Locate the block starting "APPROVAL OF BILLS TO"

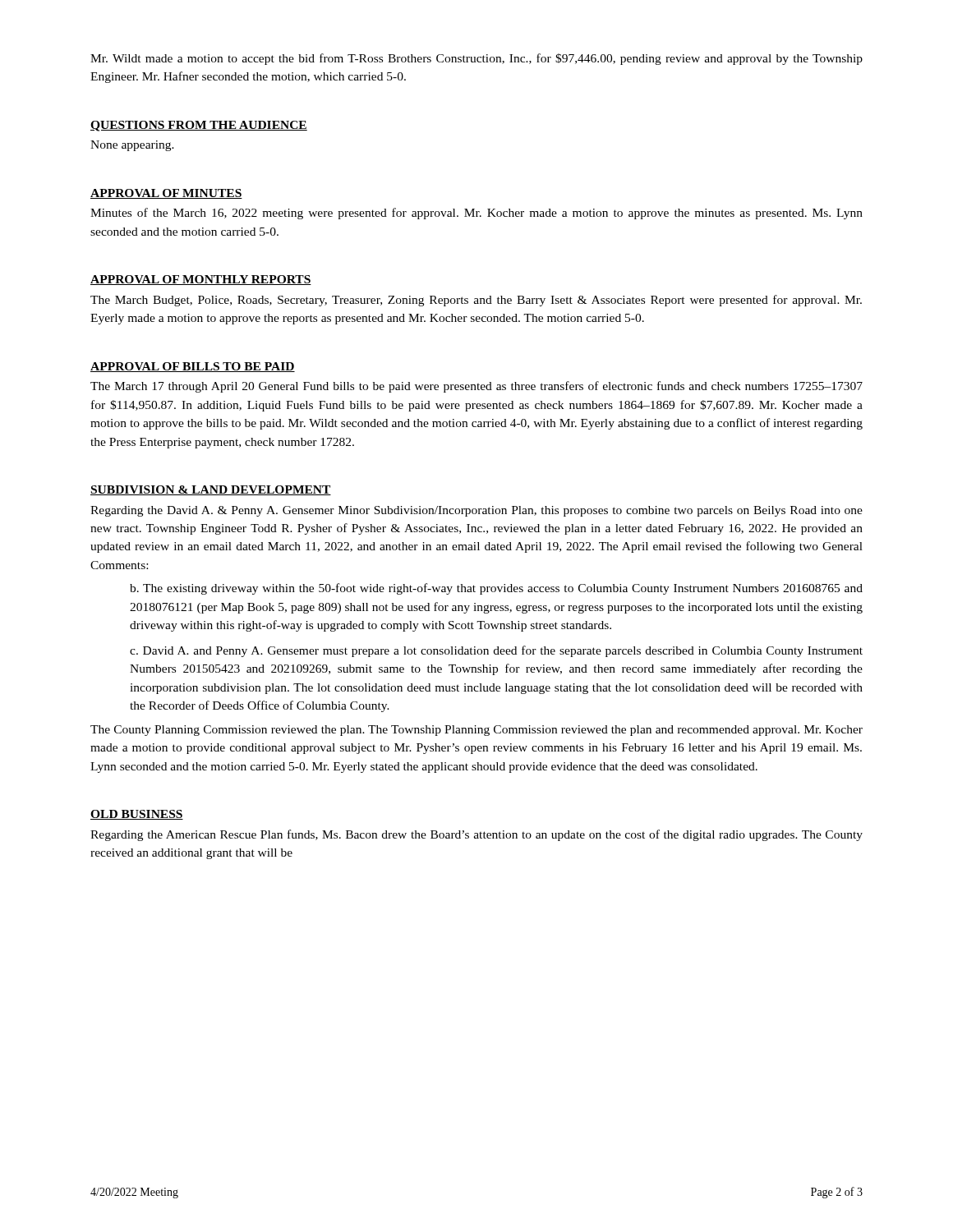(192, 366)
